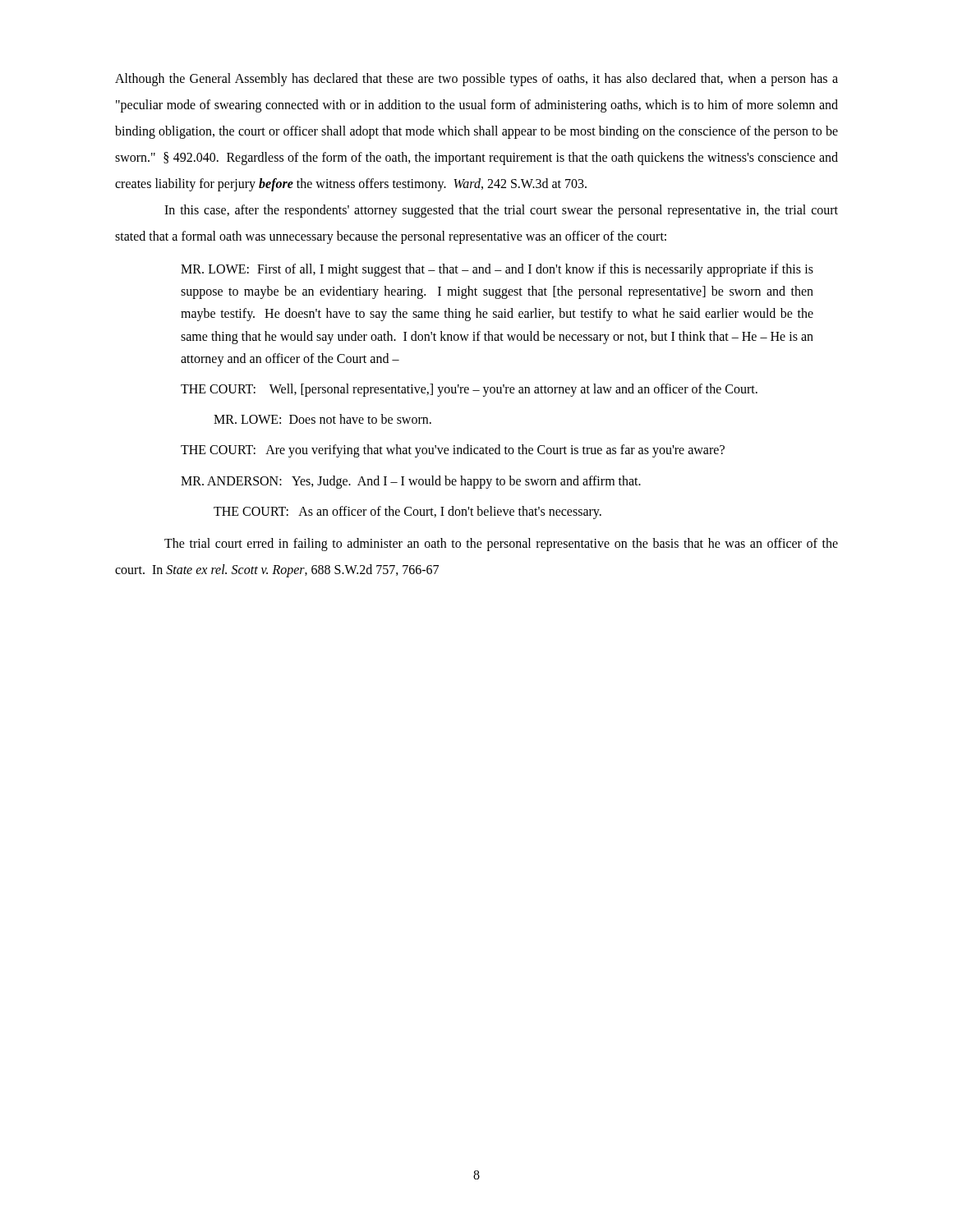Find the block on this page that starts "The trial court erred in failing to"
Image resolution: width=953 pixels, height=1232 pixels.
pyautogui.click(x=476, y=556)
